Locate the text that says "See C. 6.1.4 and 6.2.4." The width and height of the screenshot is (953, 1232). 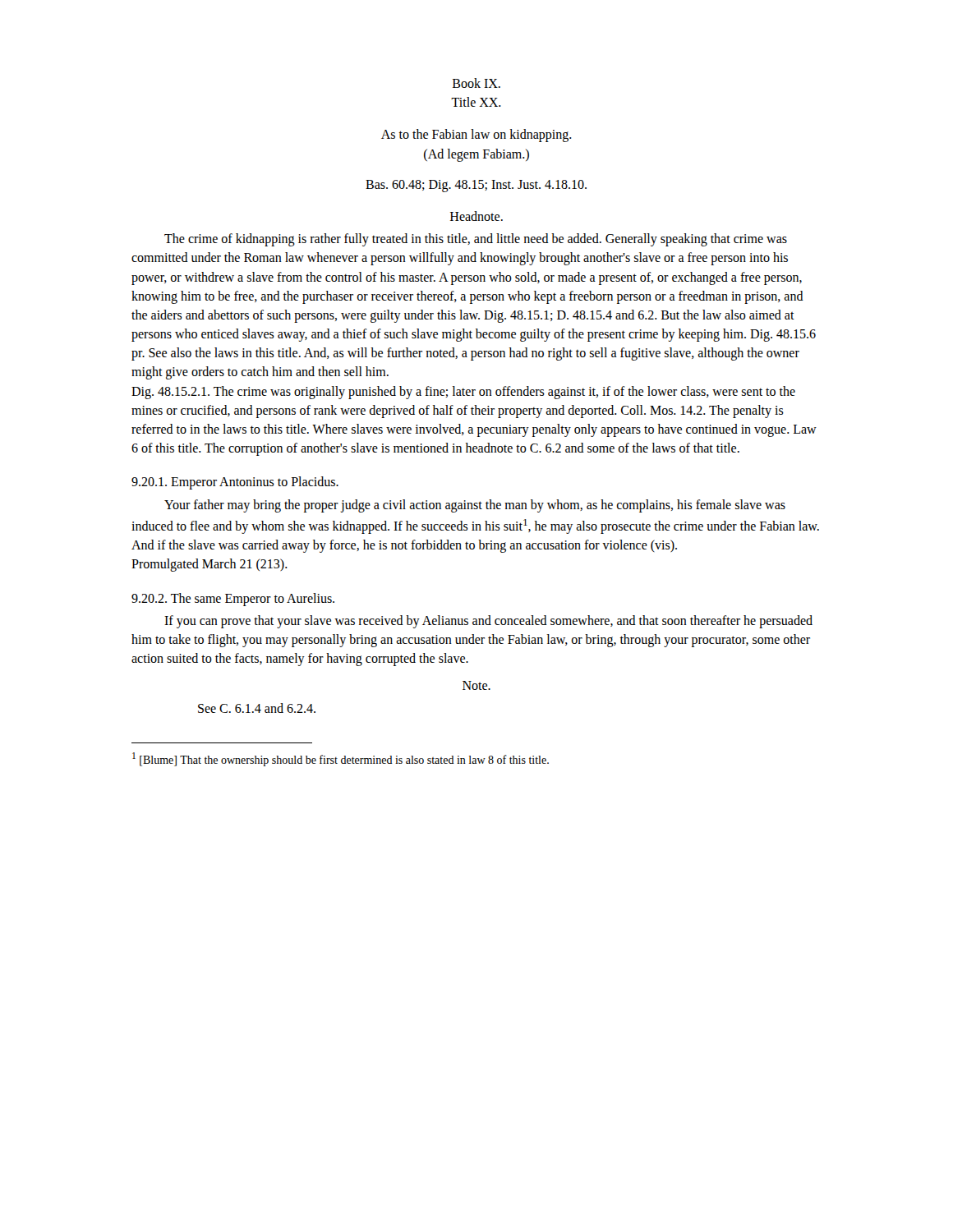pos(257,708)
